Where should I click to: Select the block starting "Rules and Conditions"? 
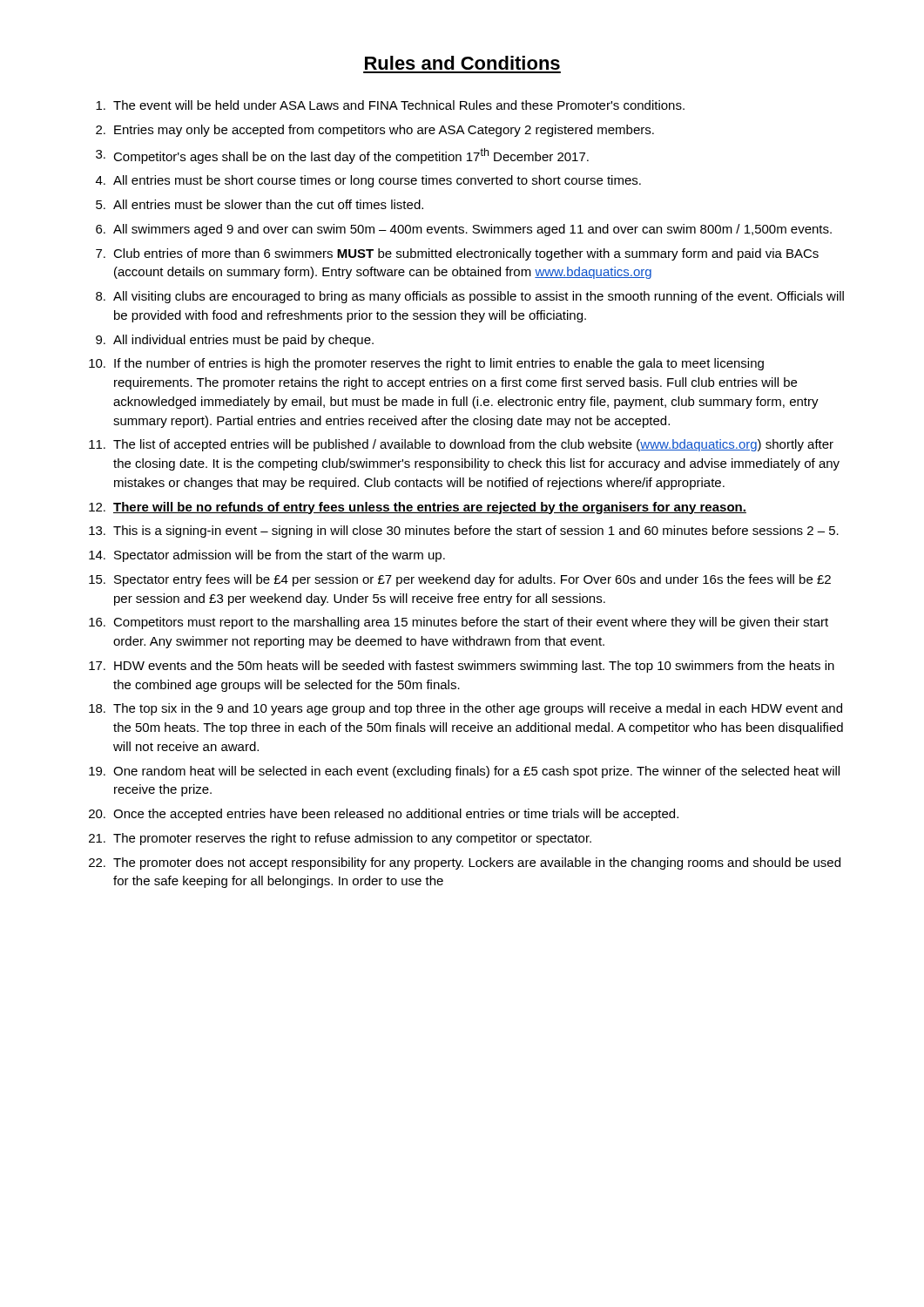click(x=462, y=63)
